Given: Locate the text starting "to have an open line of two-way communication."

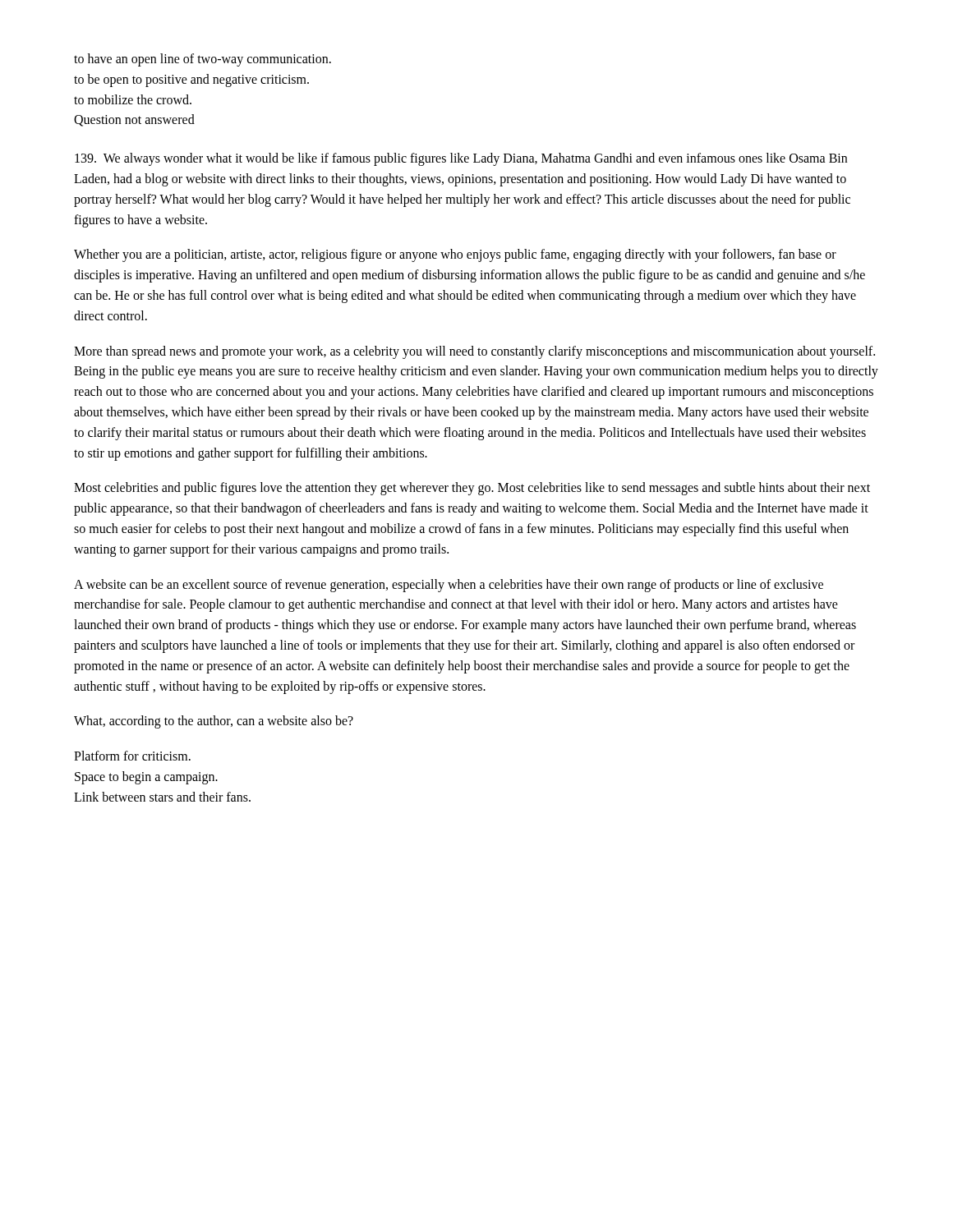Looking at the screenshot, I should point(203,89).
